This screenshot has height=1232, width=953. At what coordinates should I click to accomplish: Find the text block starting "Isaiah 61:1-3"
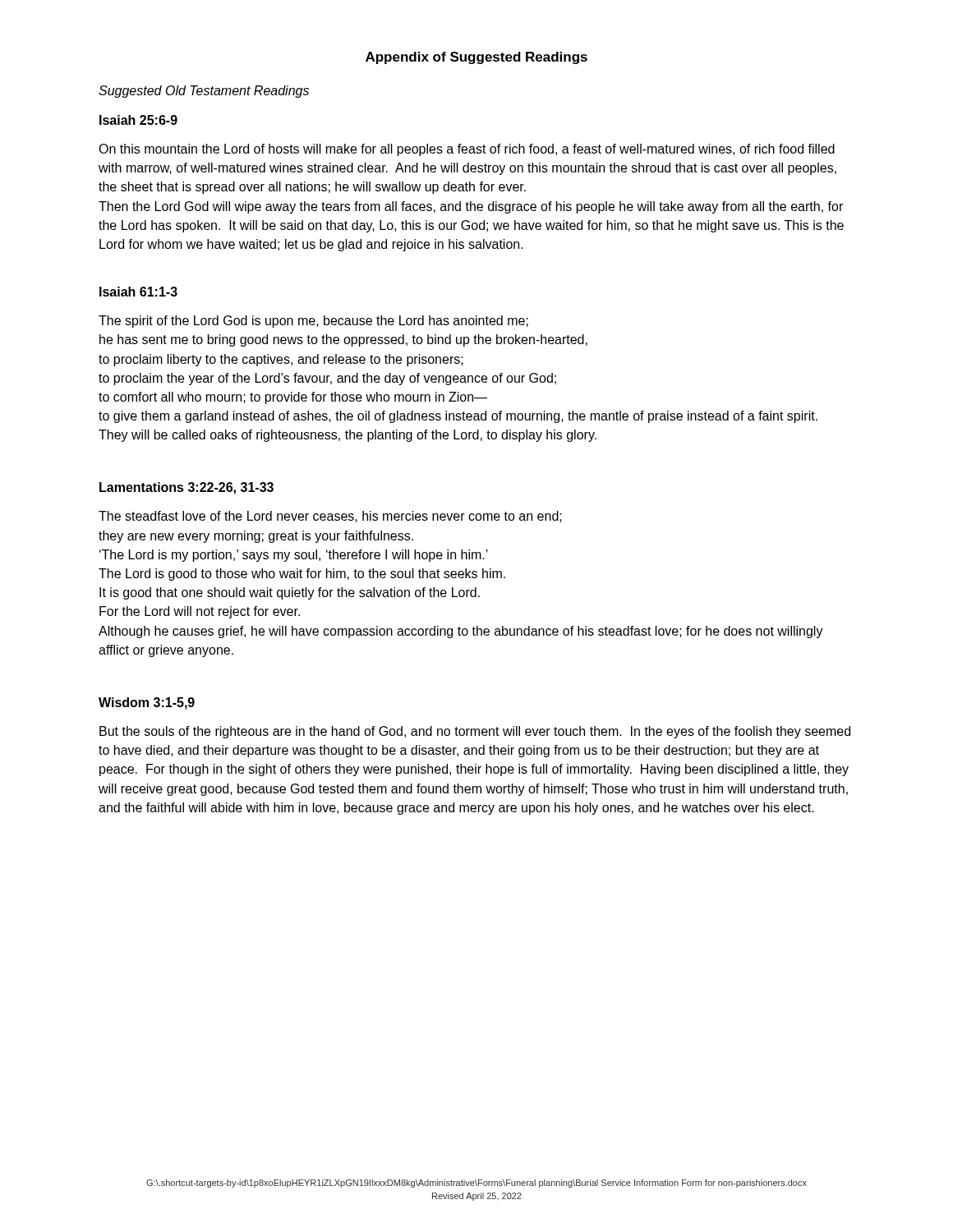[138, 292]
